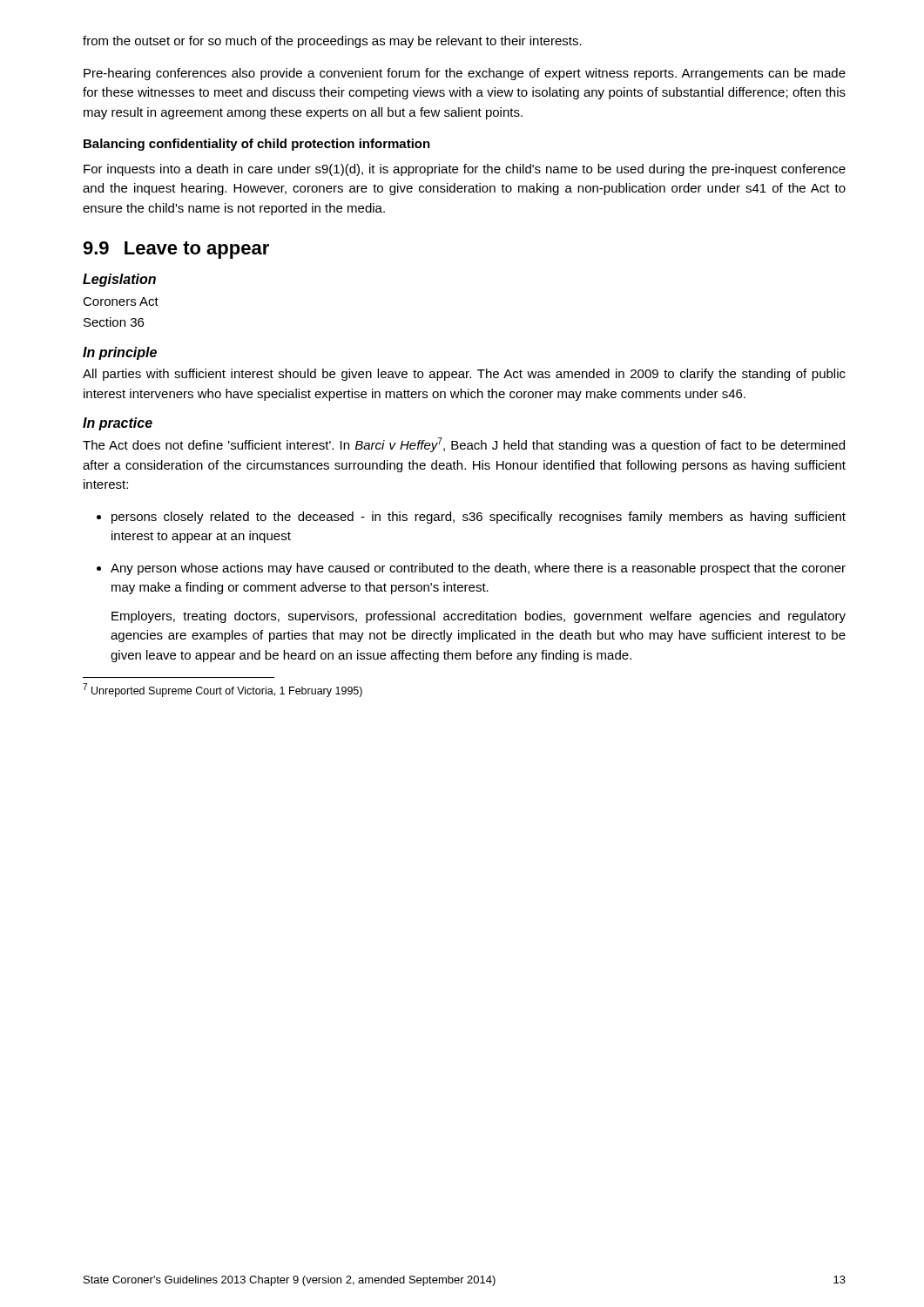This screenshot has height=1307, width=924.
Task: Find the title that says "9.9 Leave to appear"
Action: [176, 250]
